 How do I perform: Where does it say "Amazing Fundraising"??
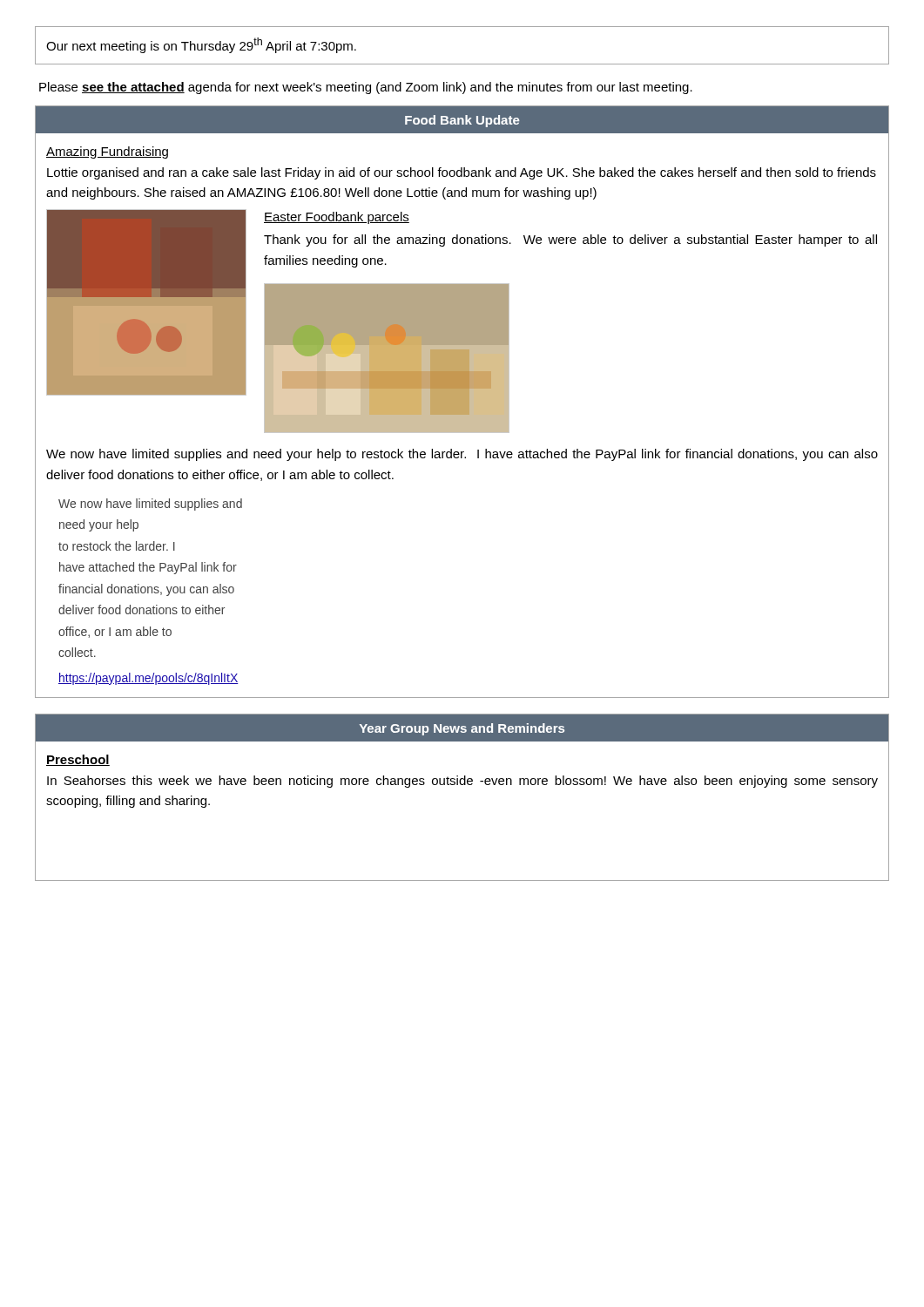point(108,151)
